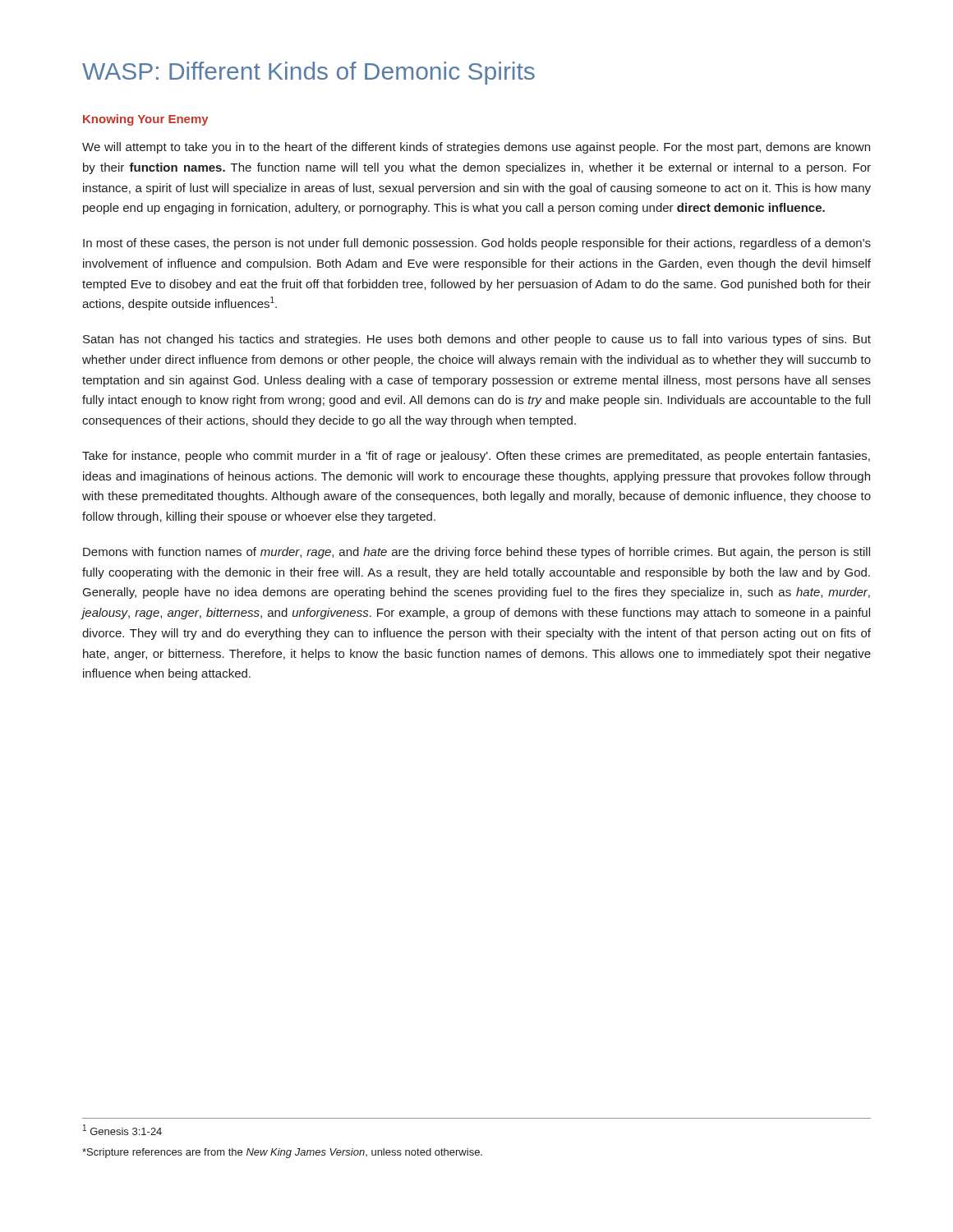953x1232 pixels.
Task: Locate the block of text that opens with "Satan has not"
Action: coord(476,380)
